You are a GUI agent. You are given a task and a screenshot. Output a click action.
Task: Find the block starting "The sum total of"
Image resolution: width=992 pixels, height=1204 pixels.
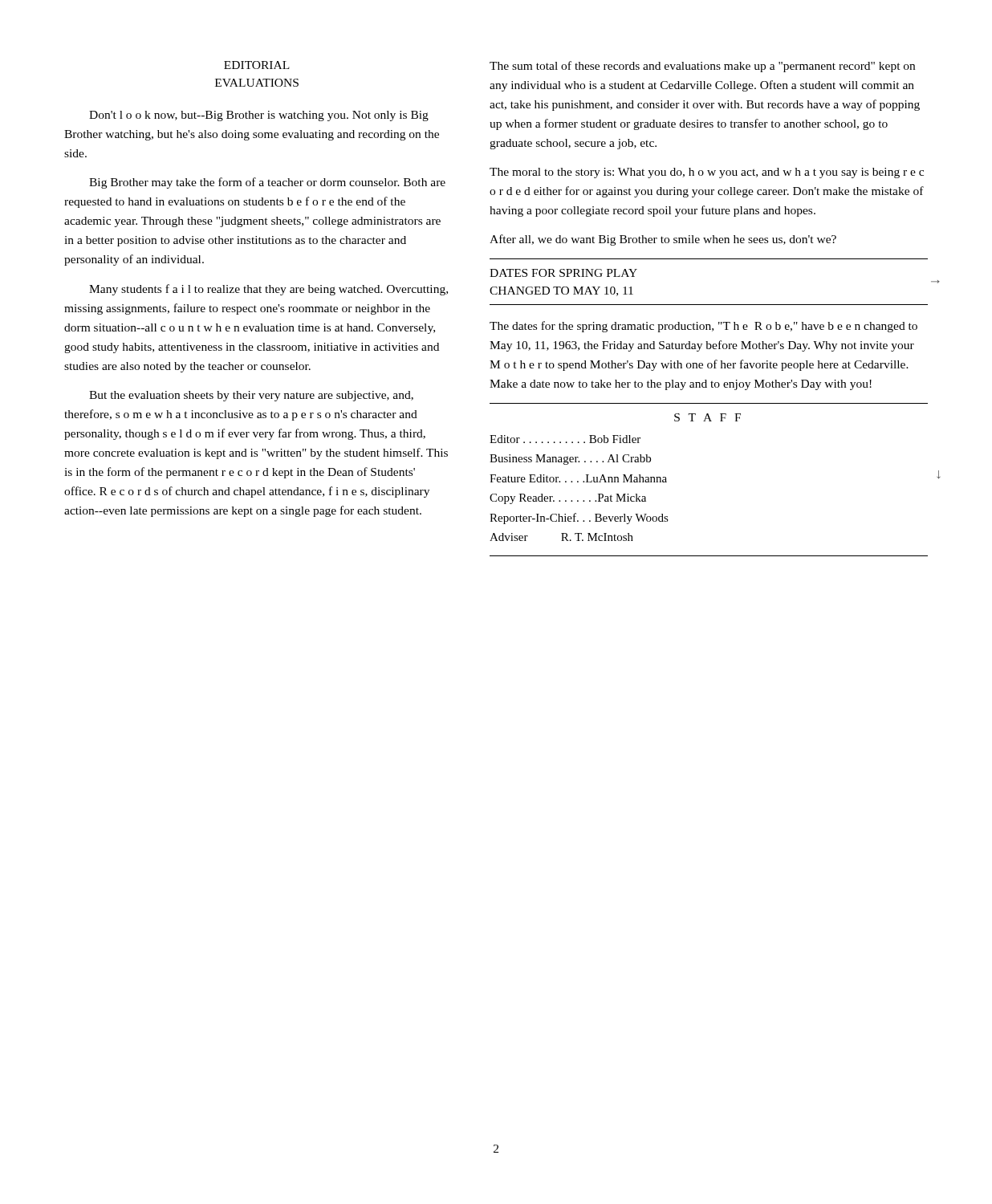pos(705,104)
